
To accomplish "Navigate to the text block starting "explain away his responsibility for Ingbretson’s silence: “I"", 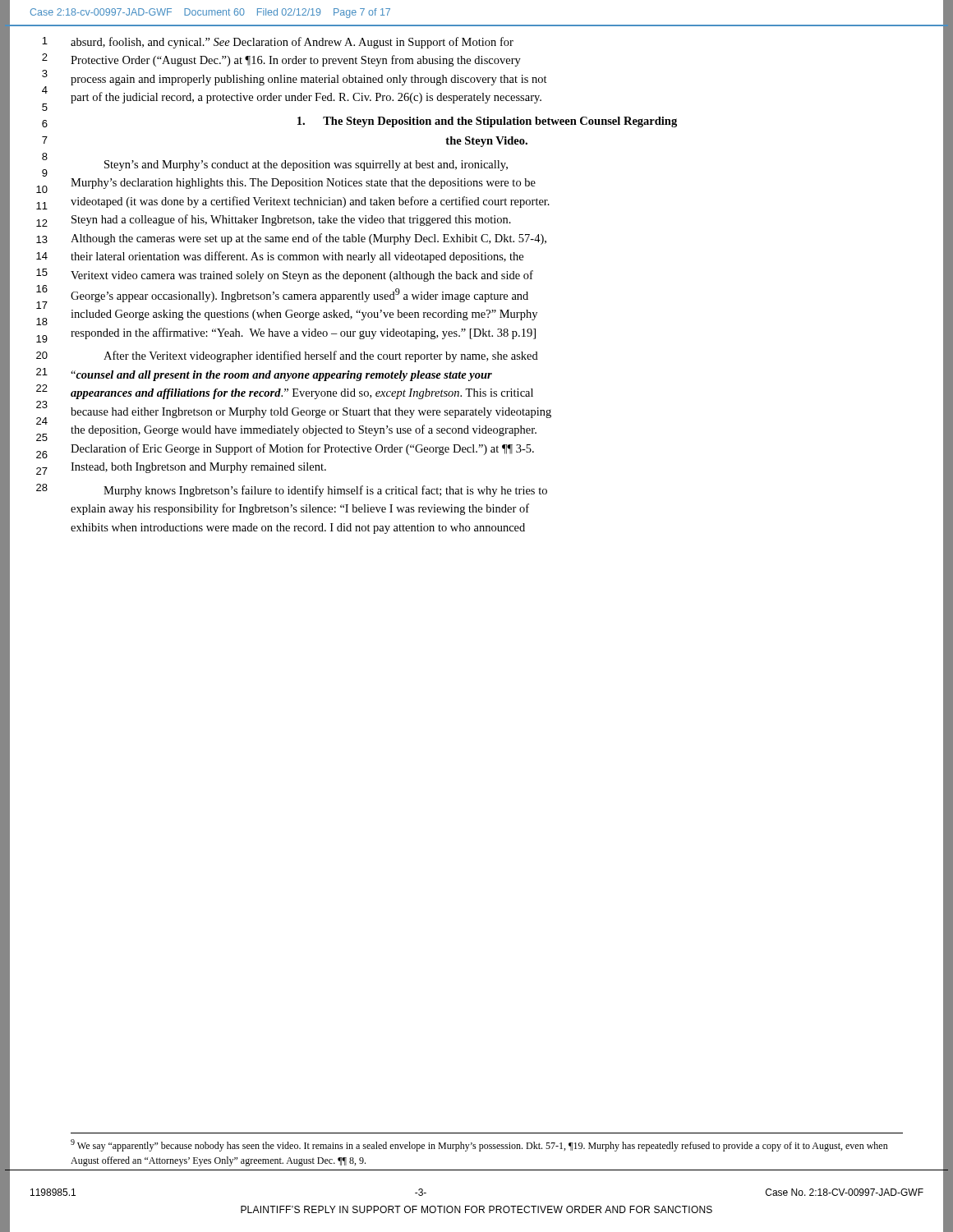I will coord(300,509).
